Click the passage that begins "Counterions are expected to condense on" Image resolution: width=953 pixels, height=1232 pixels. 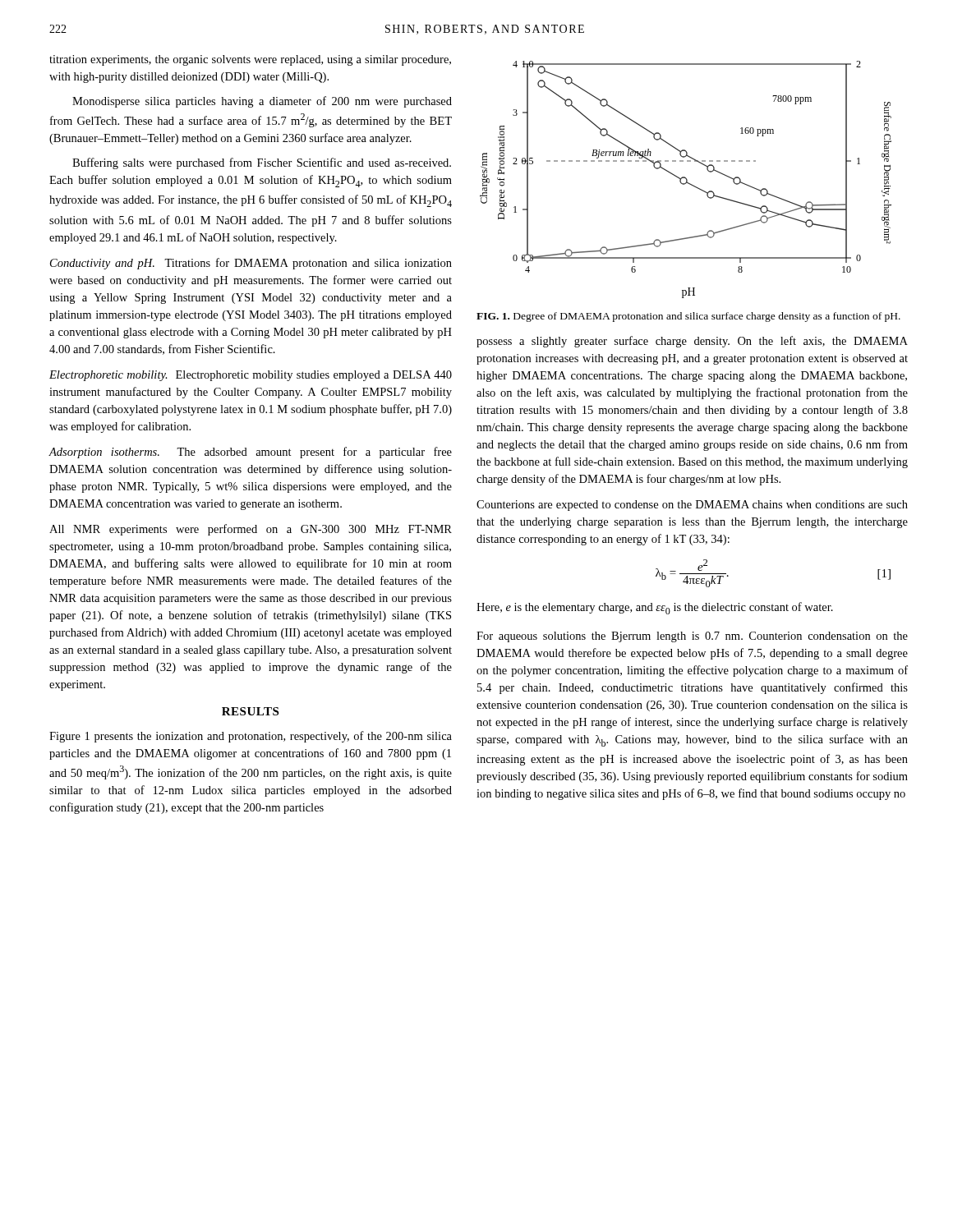pyautogui.click(x=692, y=522)
